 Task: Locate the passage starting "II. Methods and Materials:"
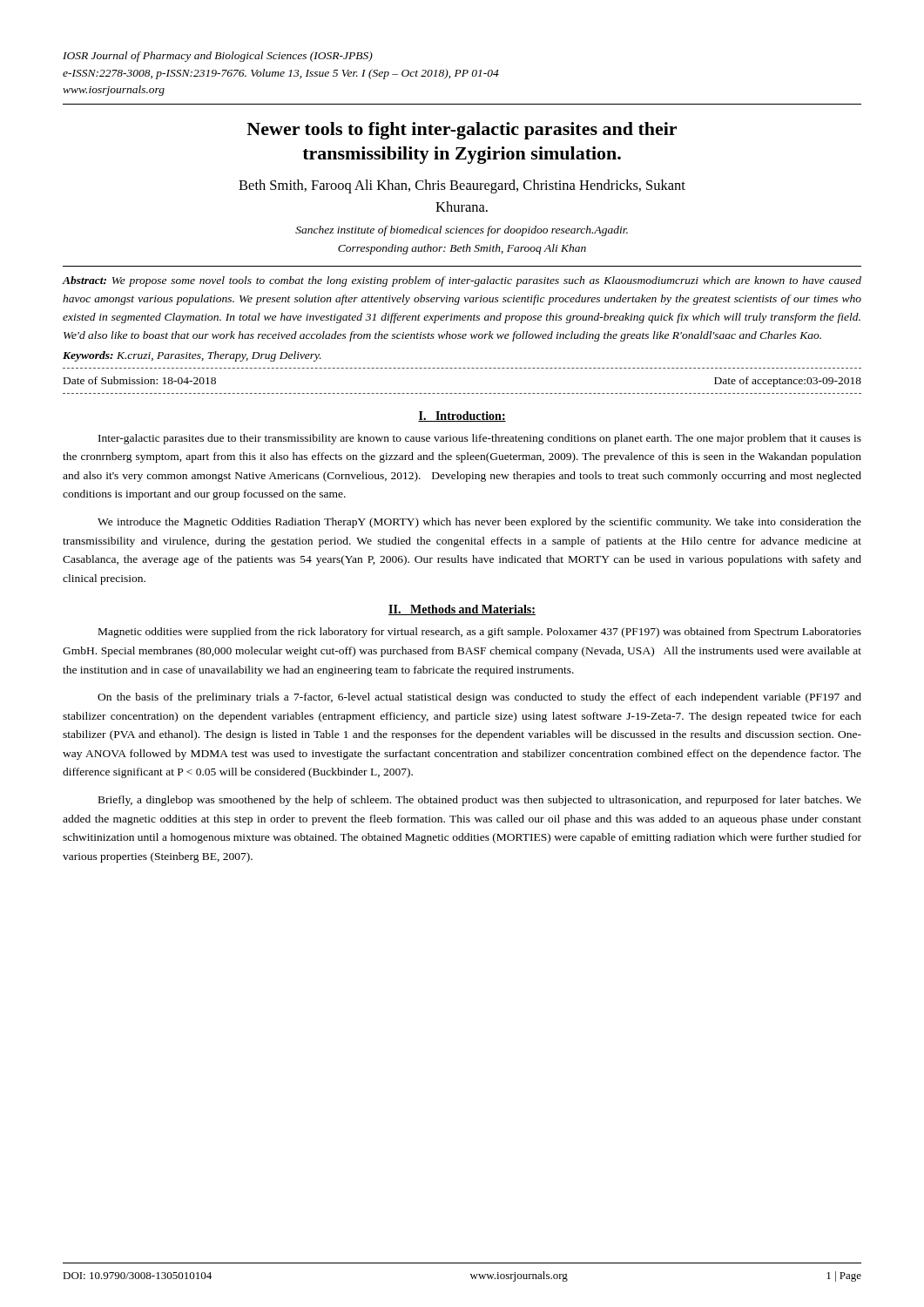click(462, 610)
